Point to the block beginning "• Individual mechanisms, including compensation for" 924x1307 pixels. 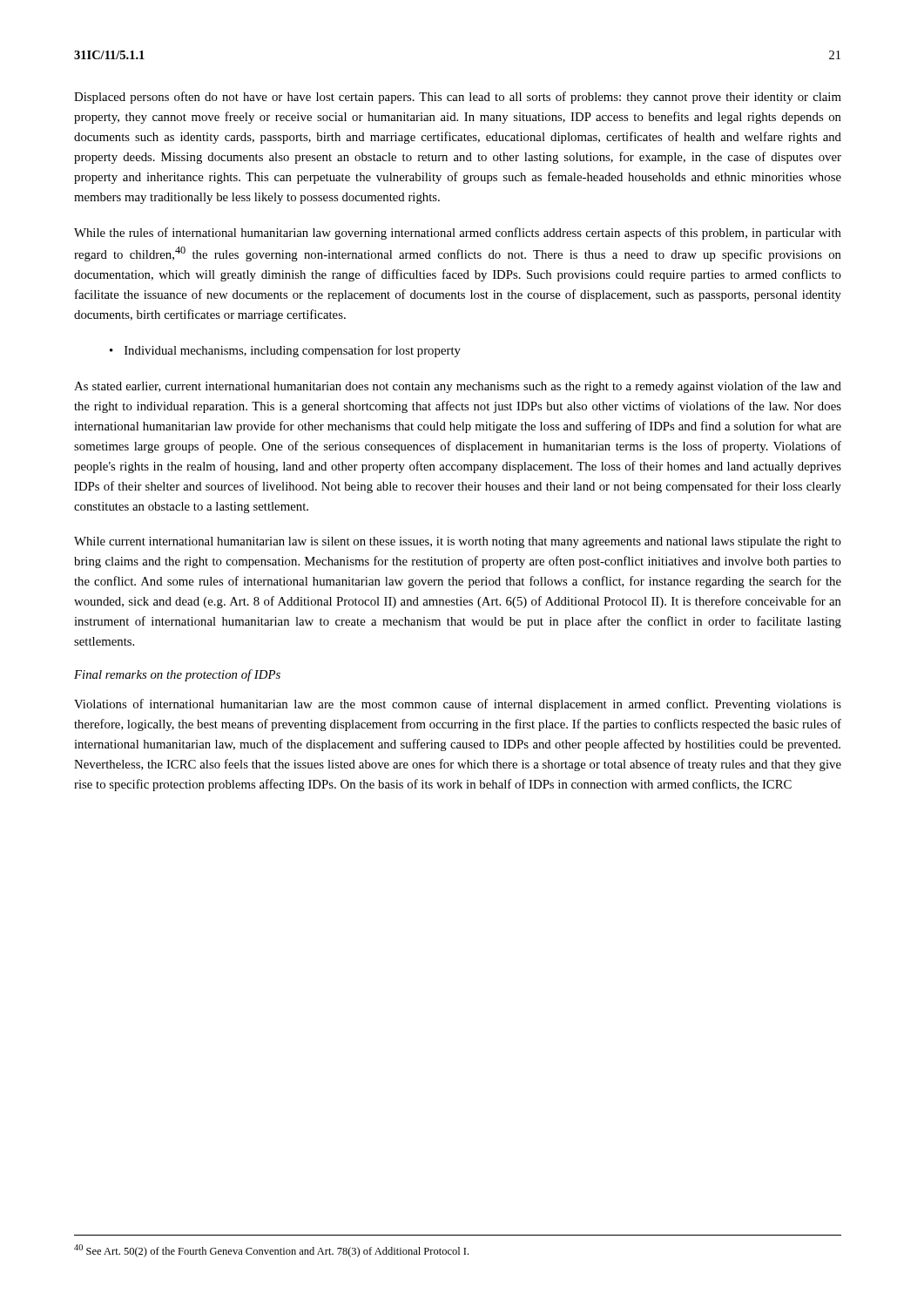click(285, 351)
